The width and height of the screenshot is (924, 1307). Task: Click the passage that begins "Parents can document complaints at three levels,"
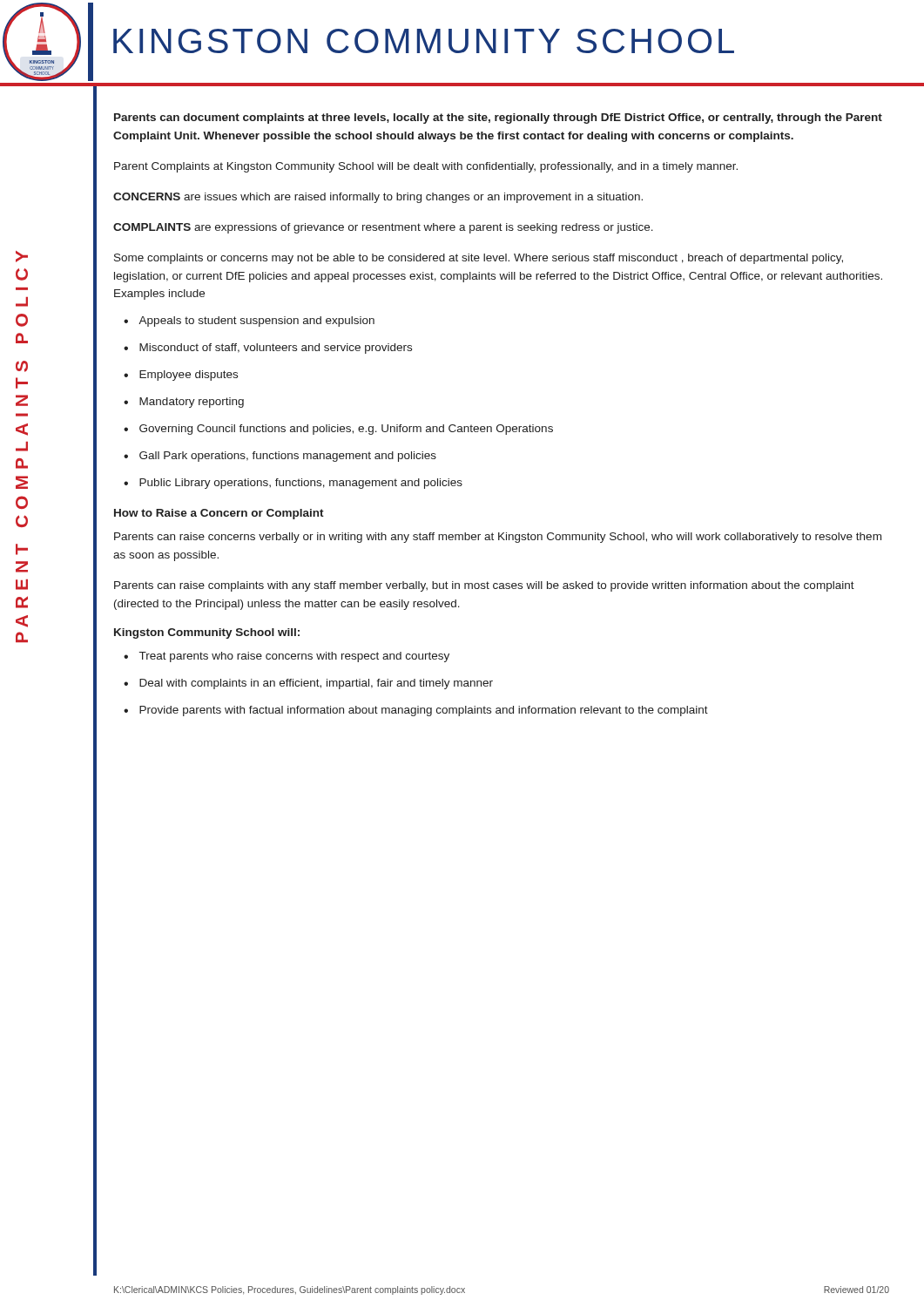tap(498, 126)
